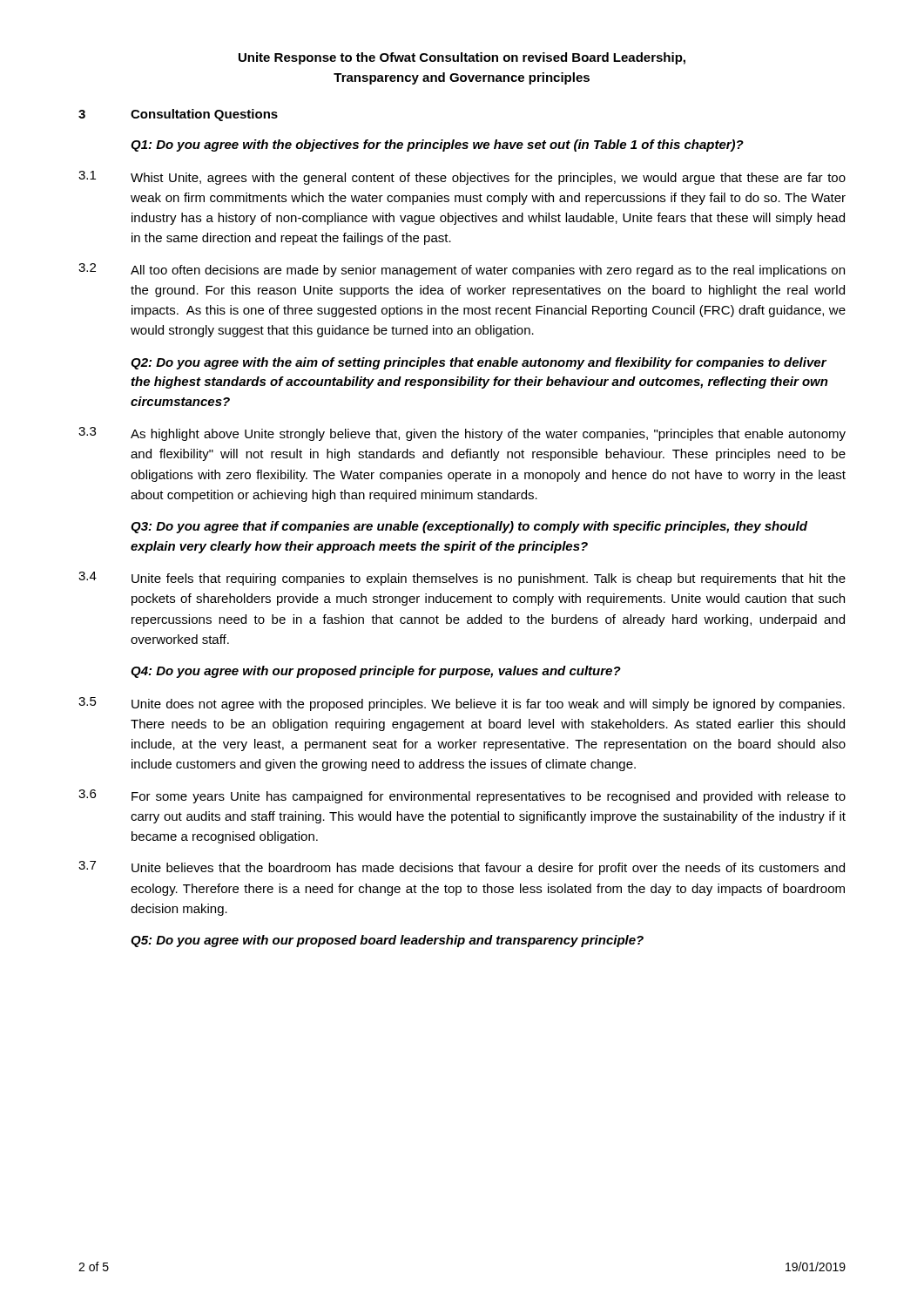Point to the passage starting "Q4: Do you agree with our proposed principle"

click(376, 670)
